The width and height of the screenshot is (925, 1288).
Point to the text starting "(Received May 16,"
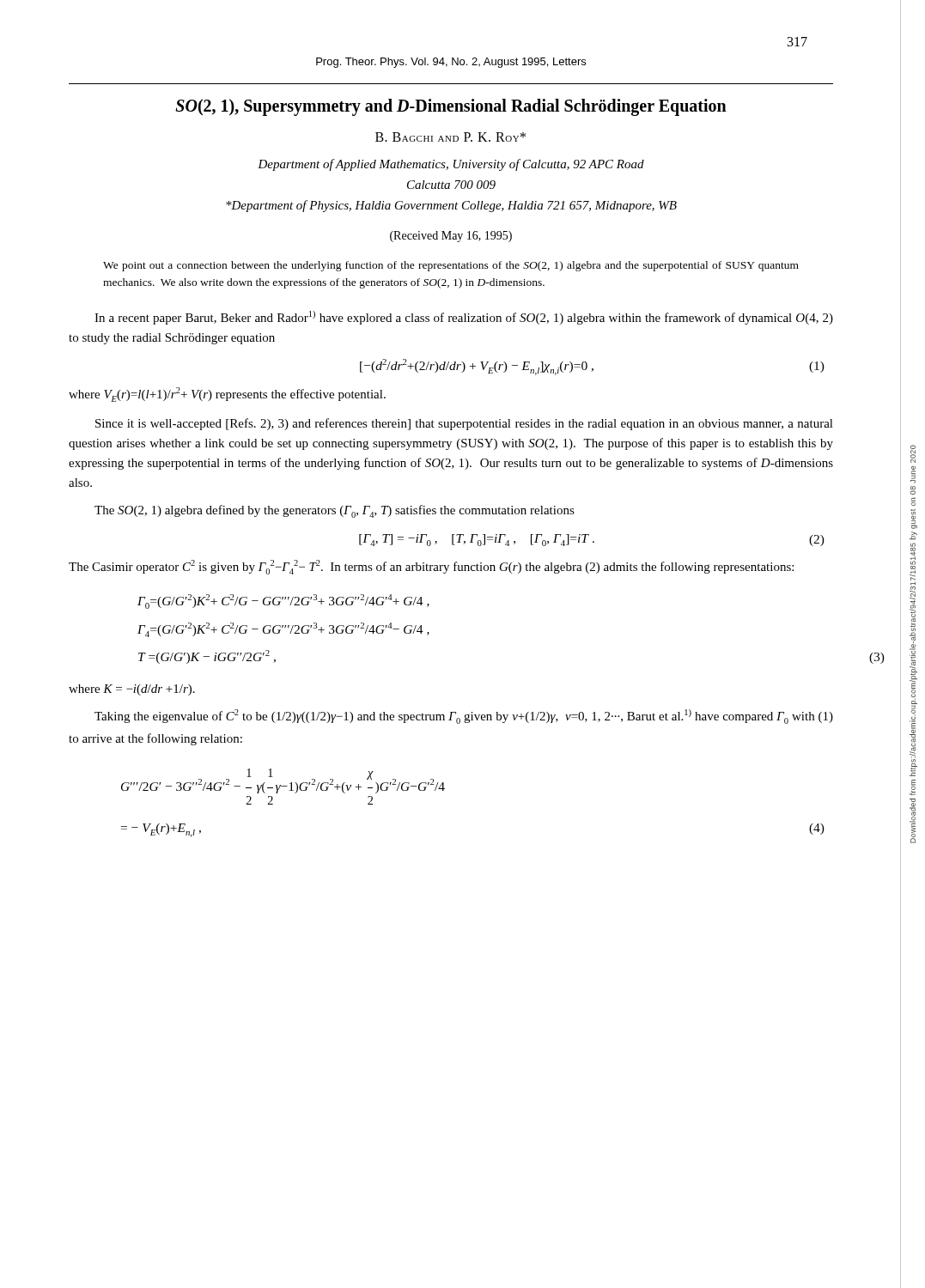click(x=451, y=236)
